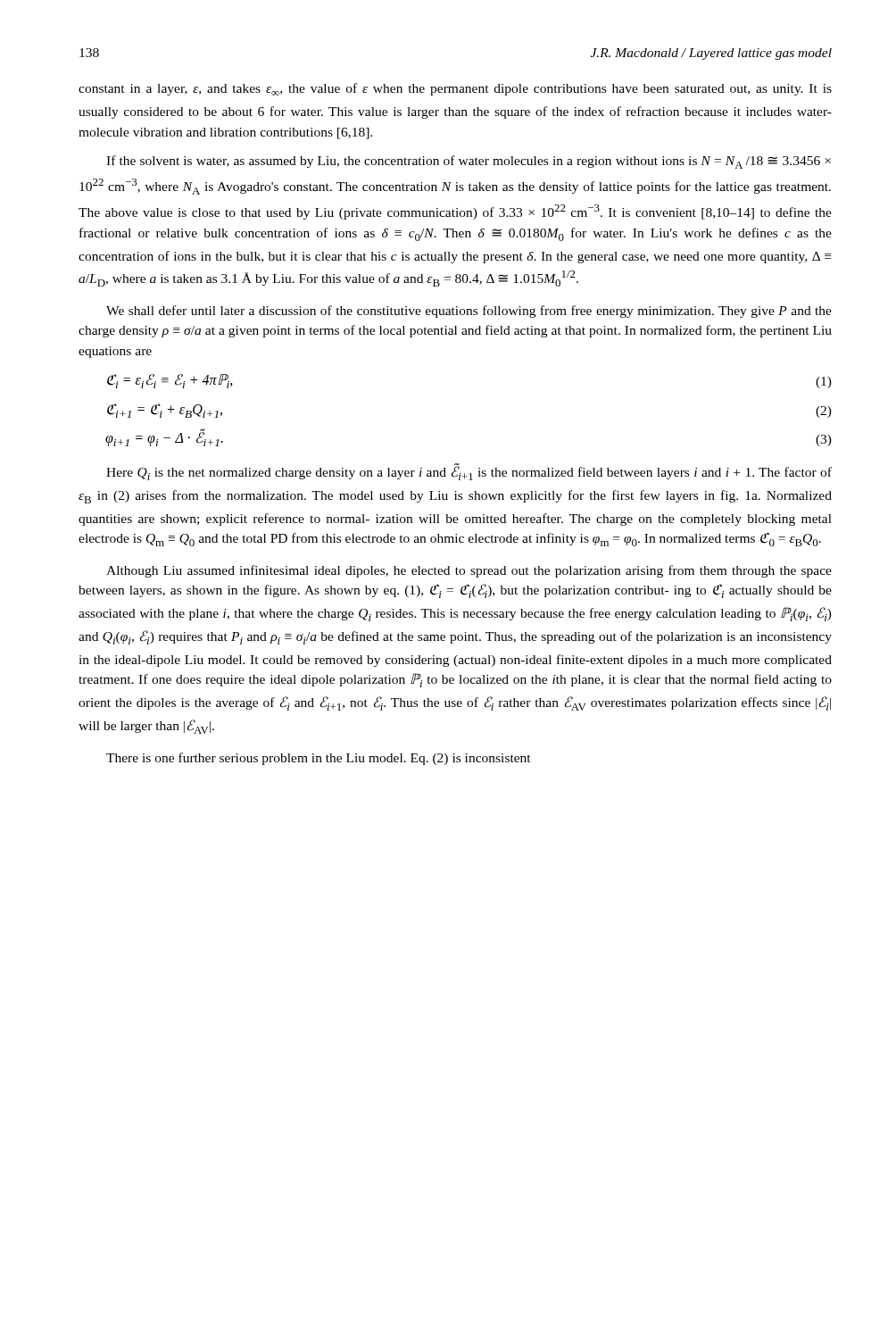Screen dimensions: 1339x896
Task: Point to the block beginning "There is one further serious"
Action: tap(455, 758)
